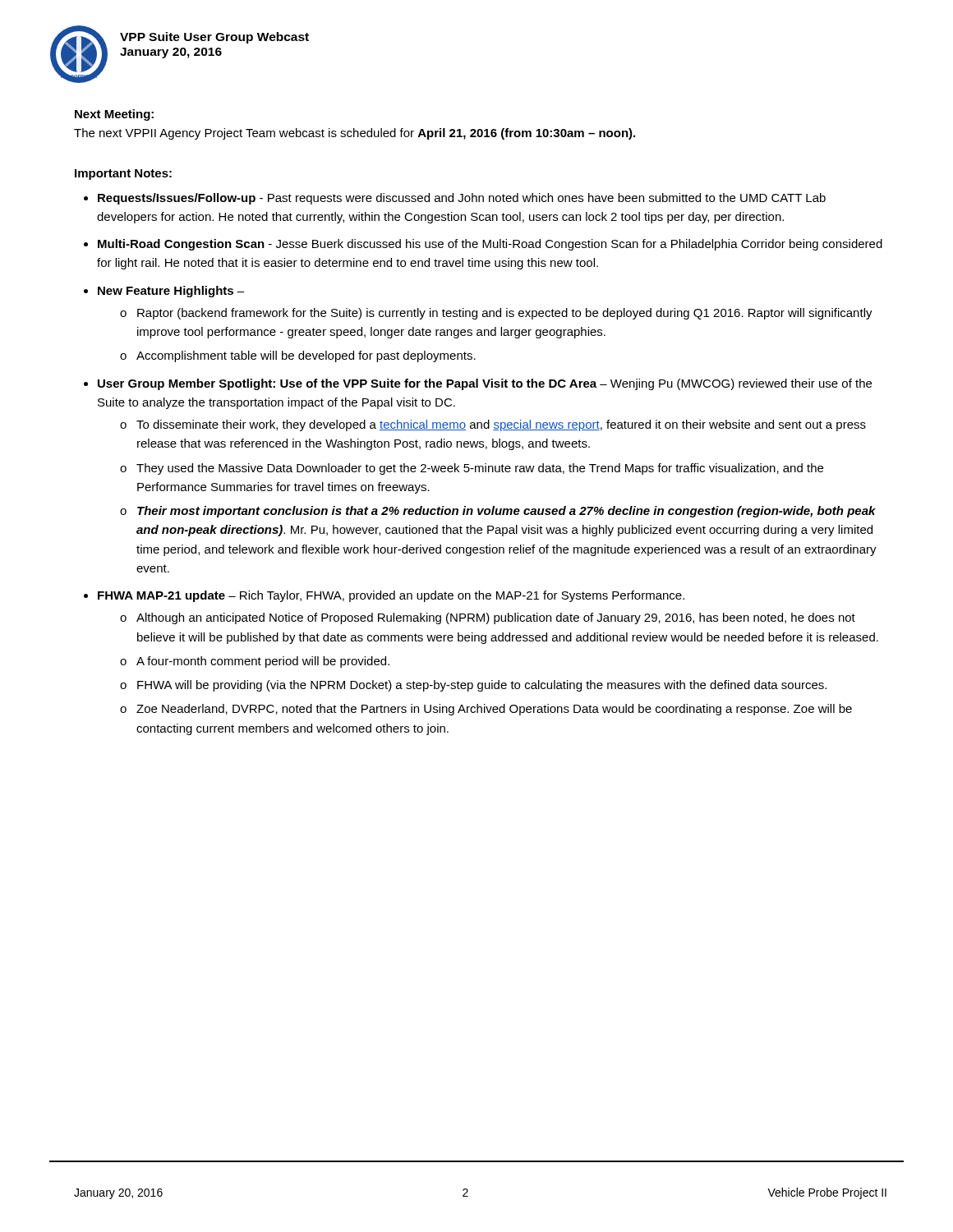Locate the text "Next Meeting:"
Screen dimensions: 1232x953
pos(114,114)
